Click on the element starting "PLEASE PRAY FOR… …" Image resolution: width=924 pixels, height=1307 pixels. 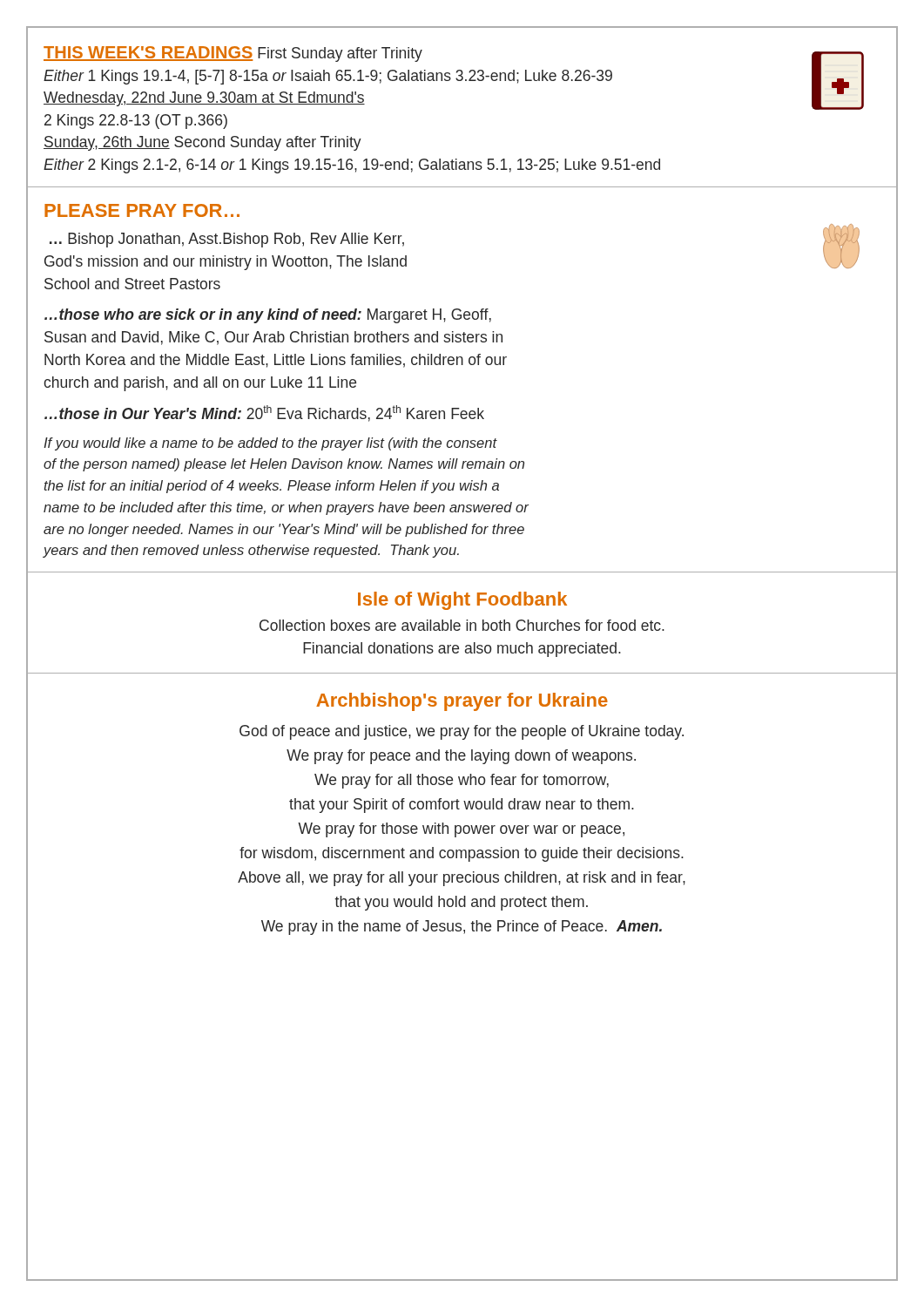(x=142, y=210)
